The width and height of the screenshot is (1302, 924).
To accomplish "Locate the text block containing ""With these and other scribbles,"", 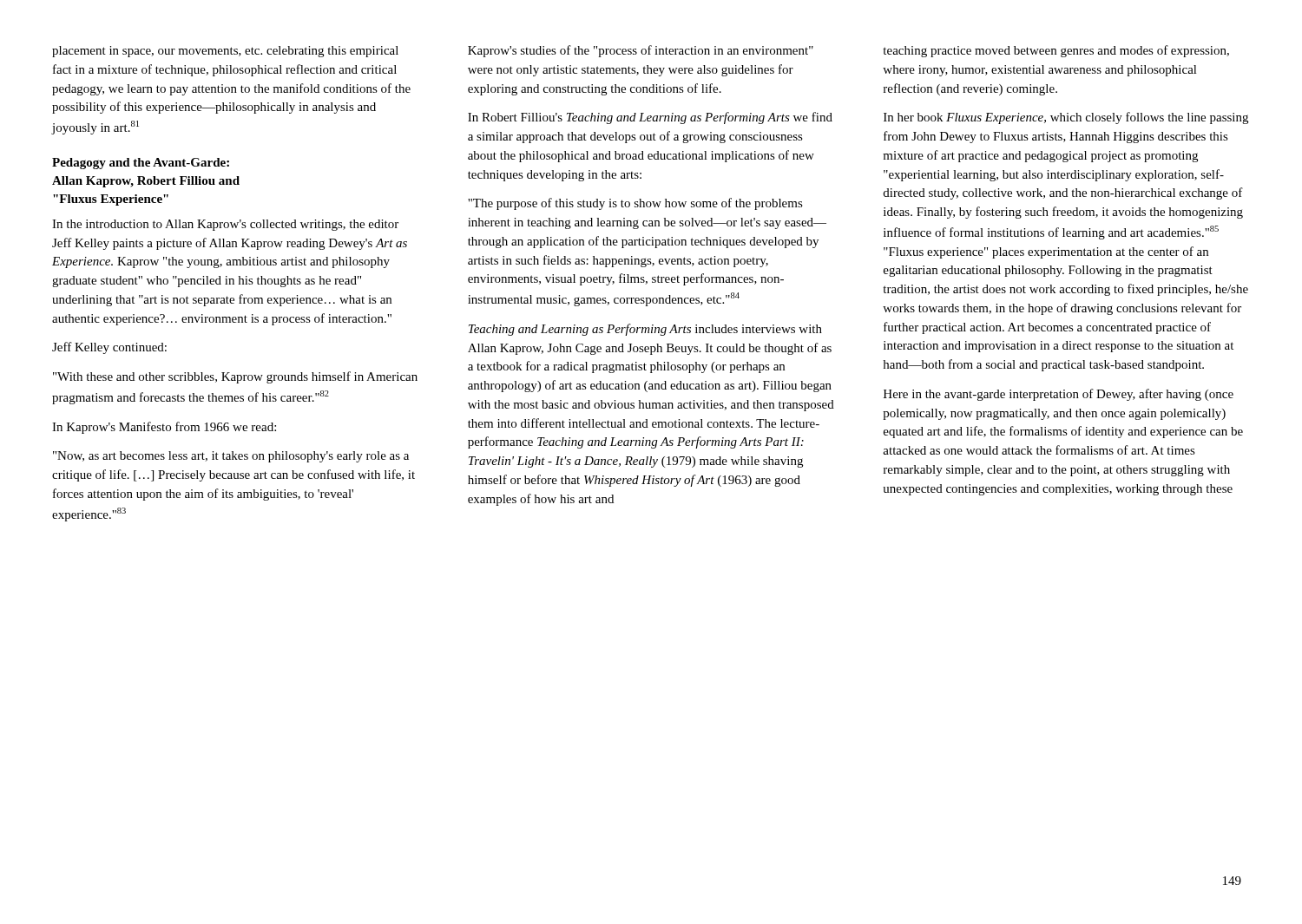I will click(236, 388).
